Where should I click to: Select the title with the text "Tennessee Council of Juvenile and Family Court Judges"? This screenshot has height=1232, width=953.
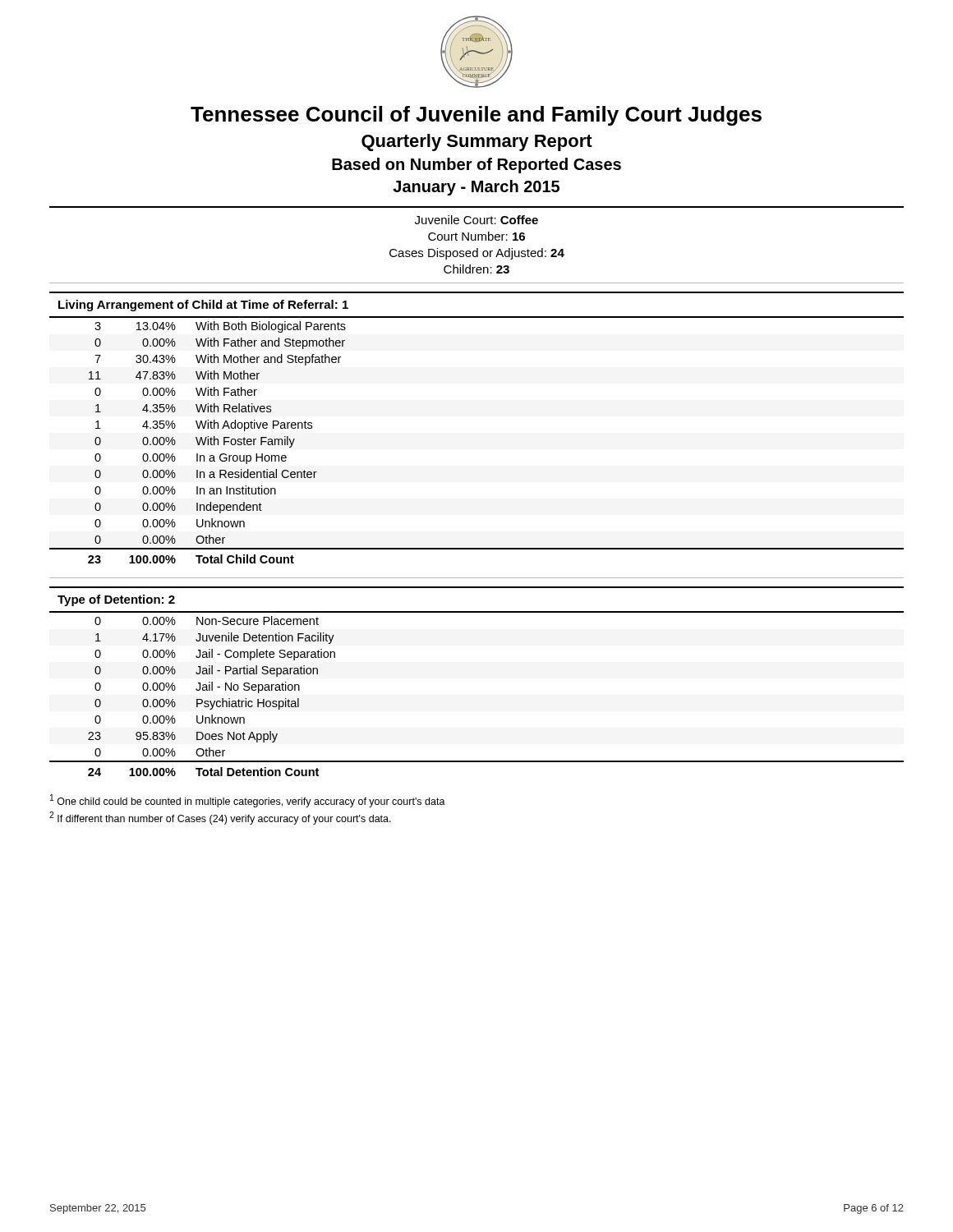(x=476, y=149)
